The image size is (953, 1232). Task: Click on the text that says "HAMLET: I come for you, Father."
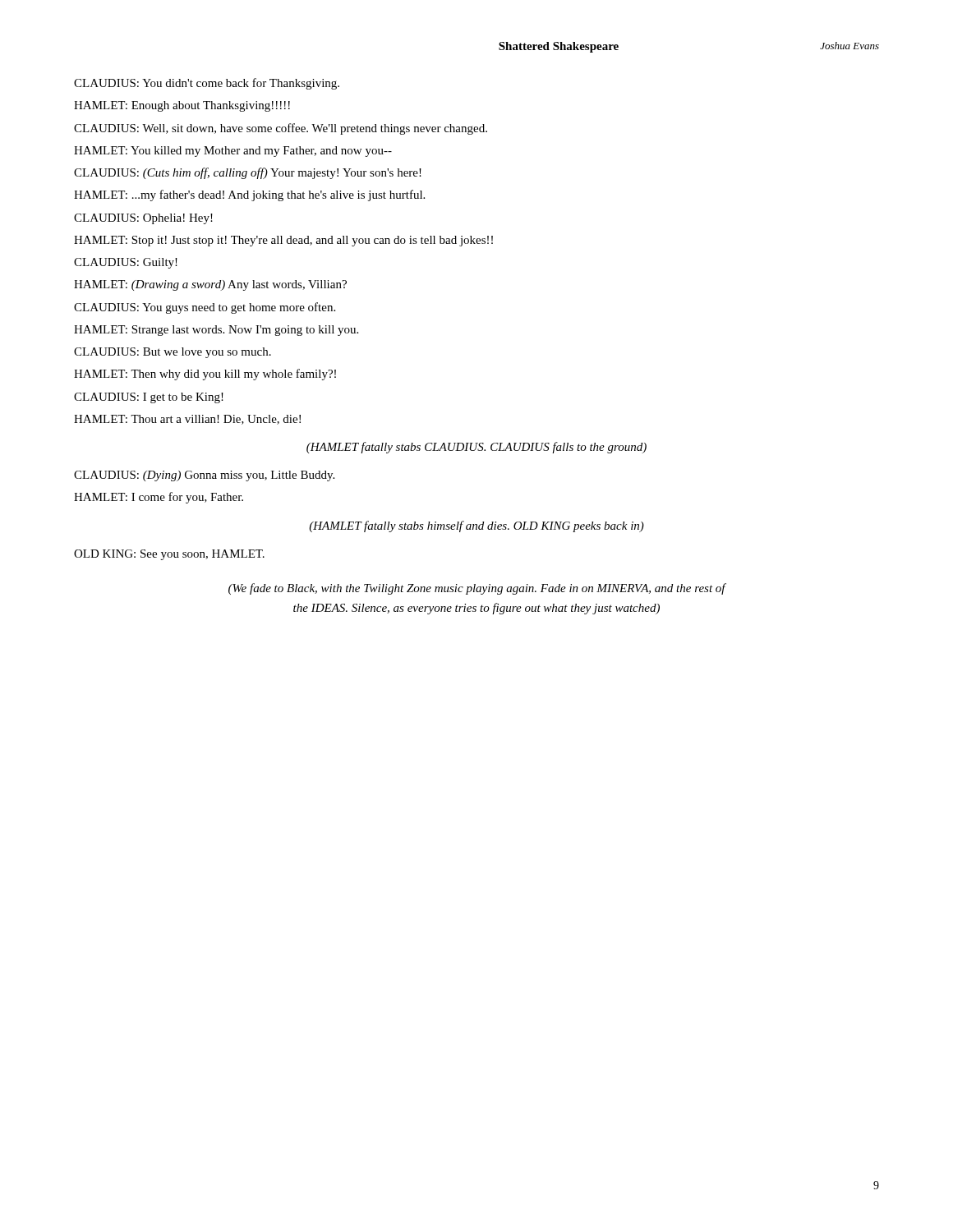click(x=159, y=497)
